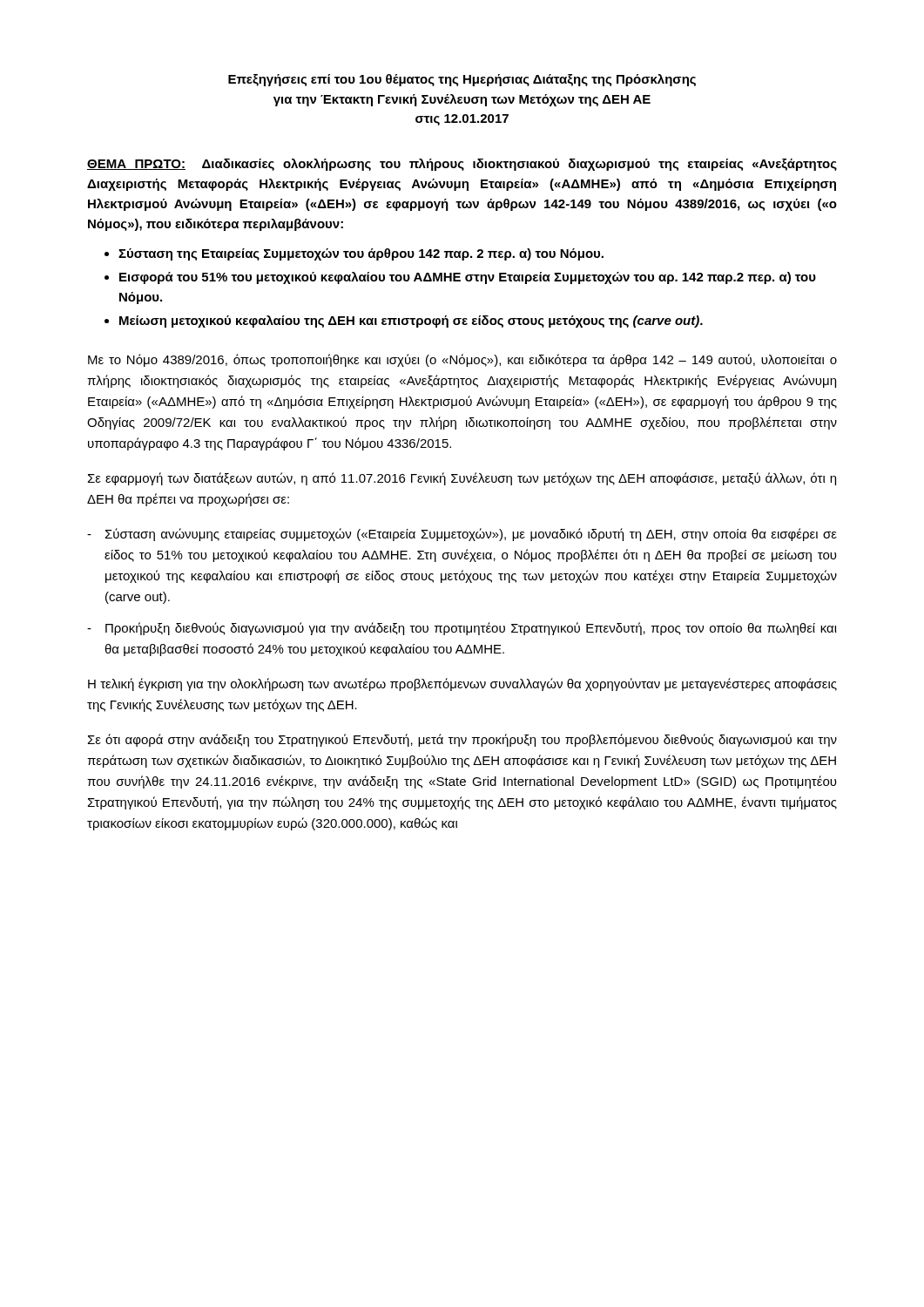
Task: Find the element starting "Μείωση μετοχικού κεφαλαίου της ΔΕΗ και επιστροφή"
Action: tap(411, 320)
